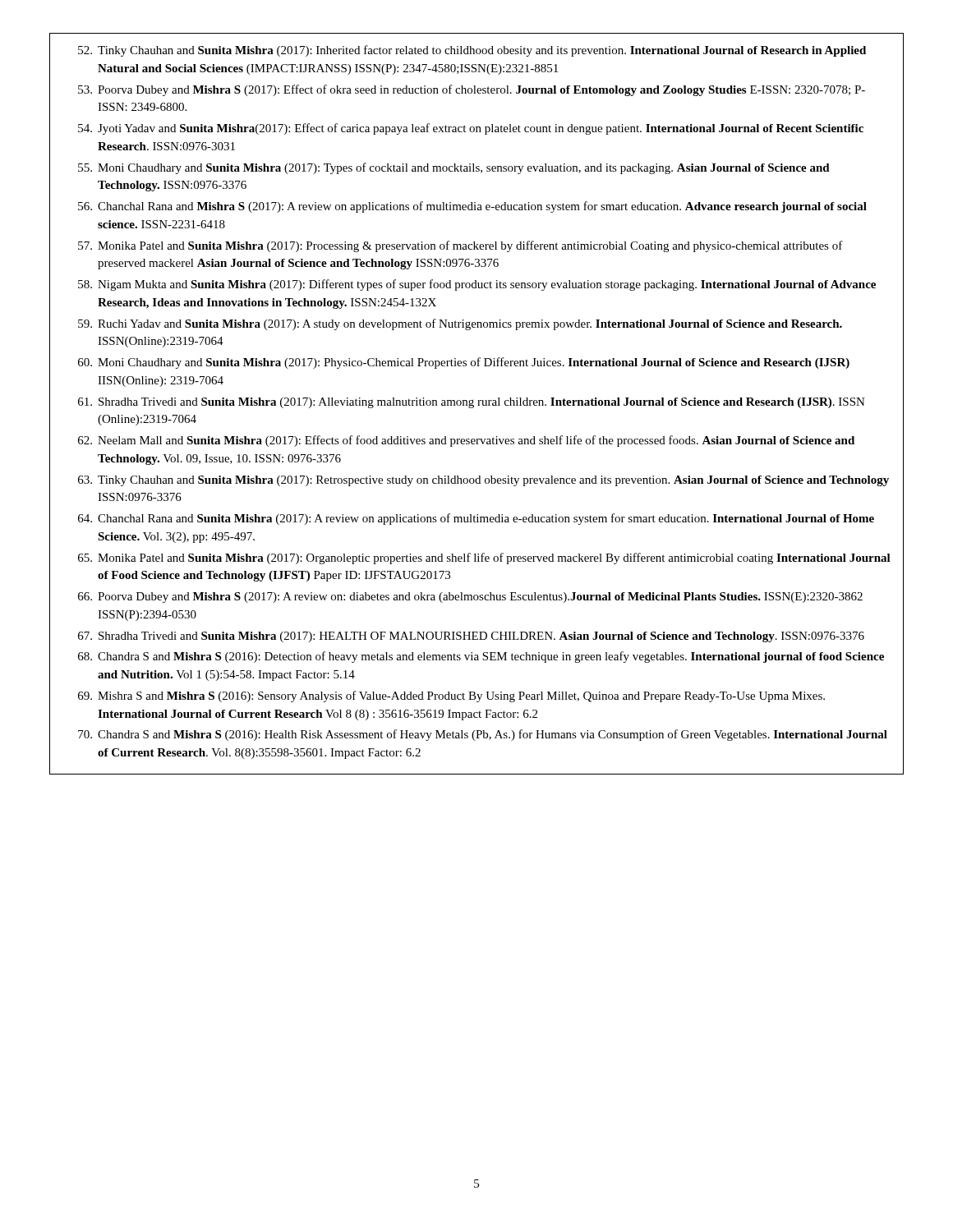Viewport: 953px width, 1232px height.
Task: Point to the block beginning "59. Ruchi Yadav"
Action: click(476, 333)
